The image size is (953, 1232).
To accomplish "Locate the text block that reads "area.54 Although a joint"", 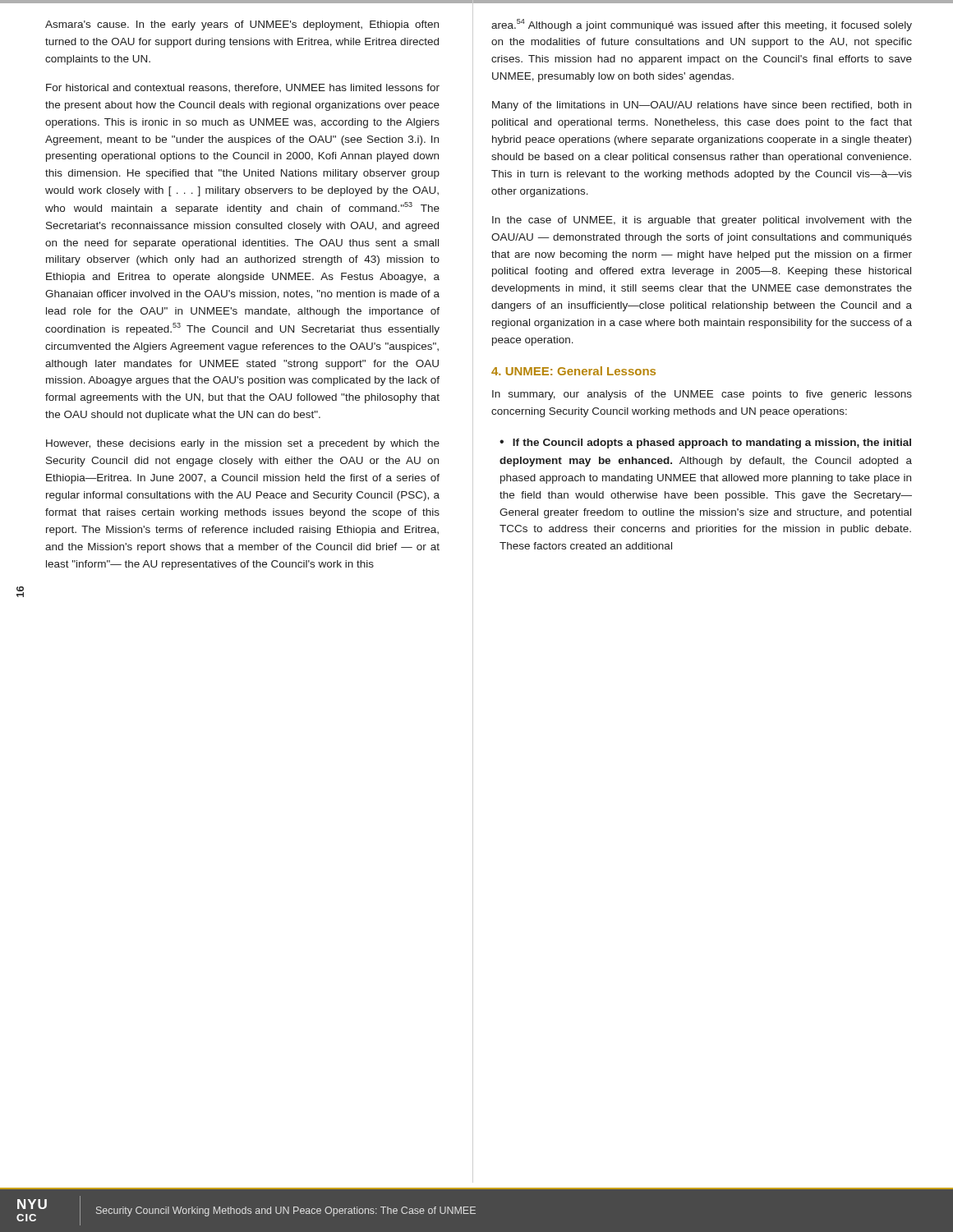I will click(x=702, y=51).
